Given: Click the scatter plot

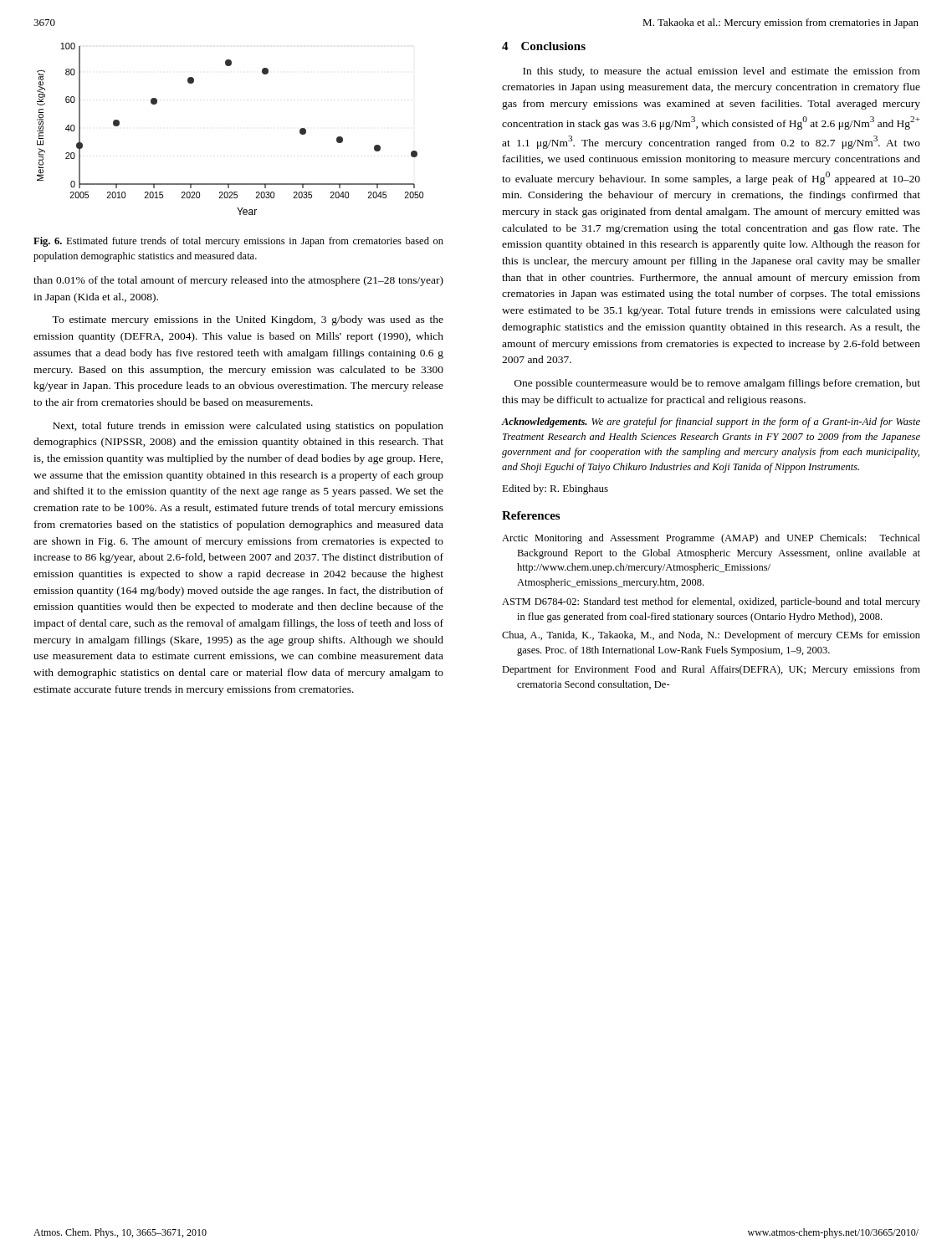Looking at the screenshot, I should [238, 134].
